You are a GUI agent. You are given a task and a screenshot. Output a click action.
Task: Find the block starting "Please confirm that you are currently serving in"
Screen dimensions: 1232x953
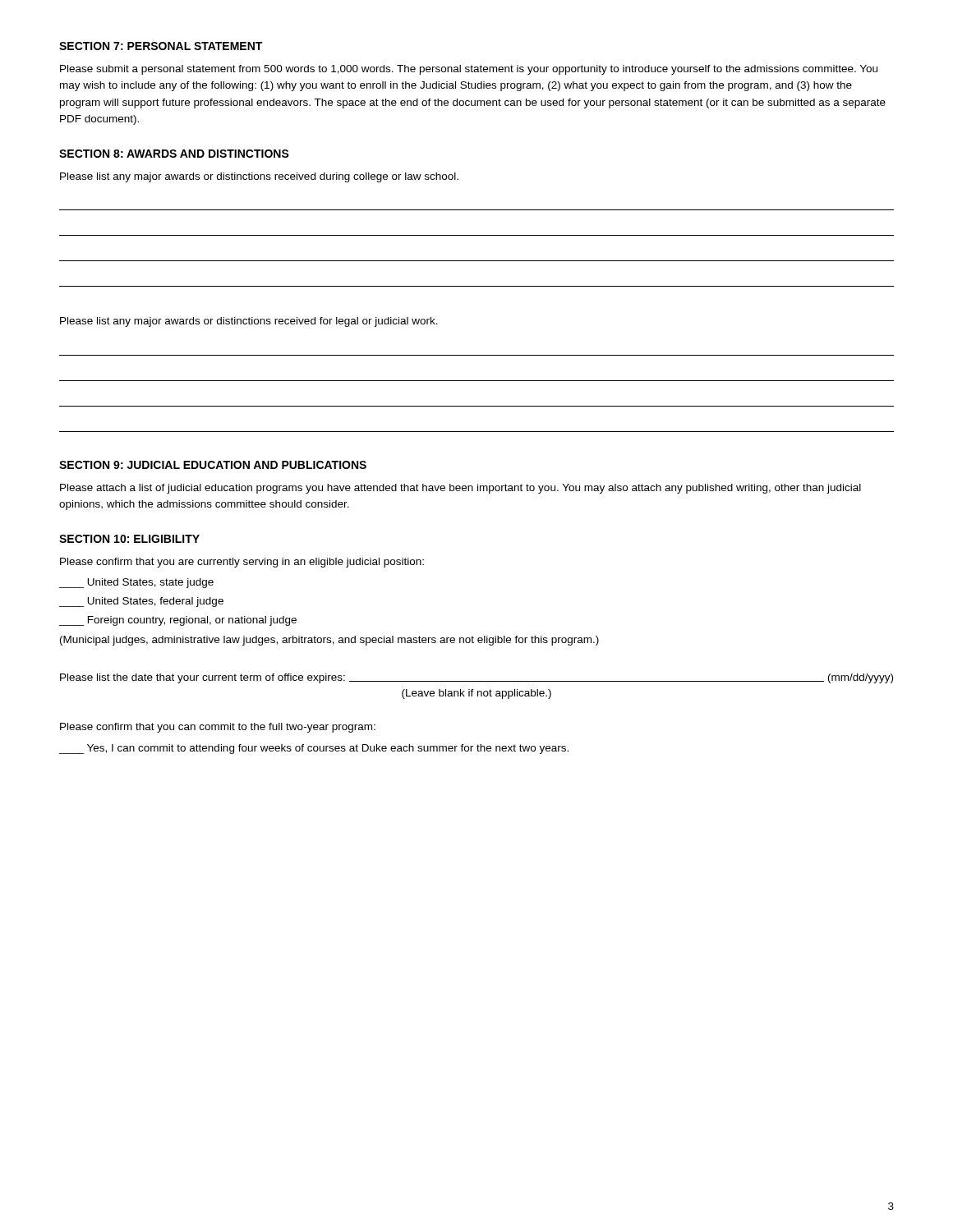[x=242, y=561]
